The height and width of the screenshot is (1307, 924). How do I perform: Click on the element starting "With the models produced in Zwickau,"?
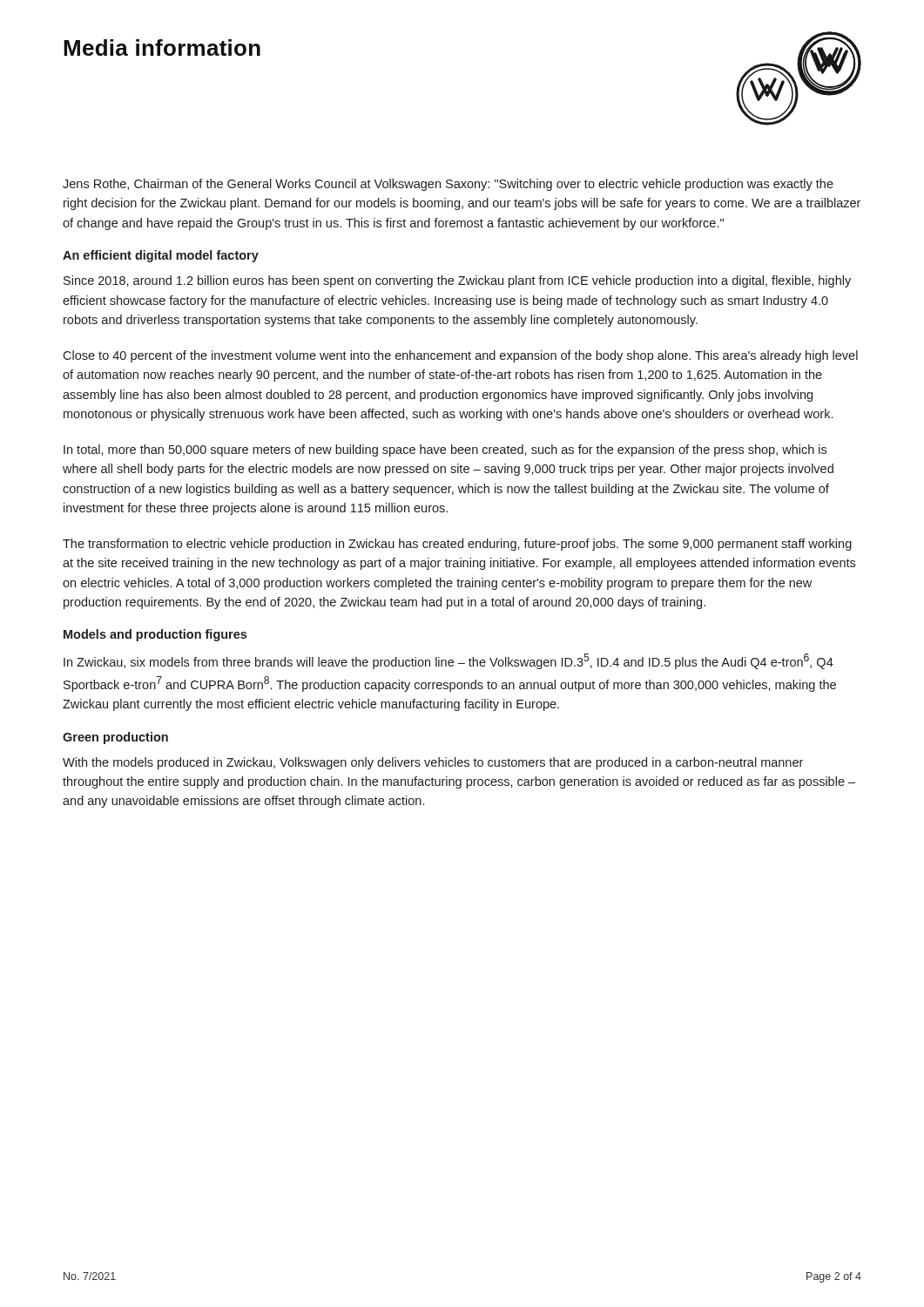(x=459, y=782)
